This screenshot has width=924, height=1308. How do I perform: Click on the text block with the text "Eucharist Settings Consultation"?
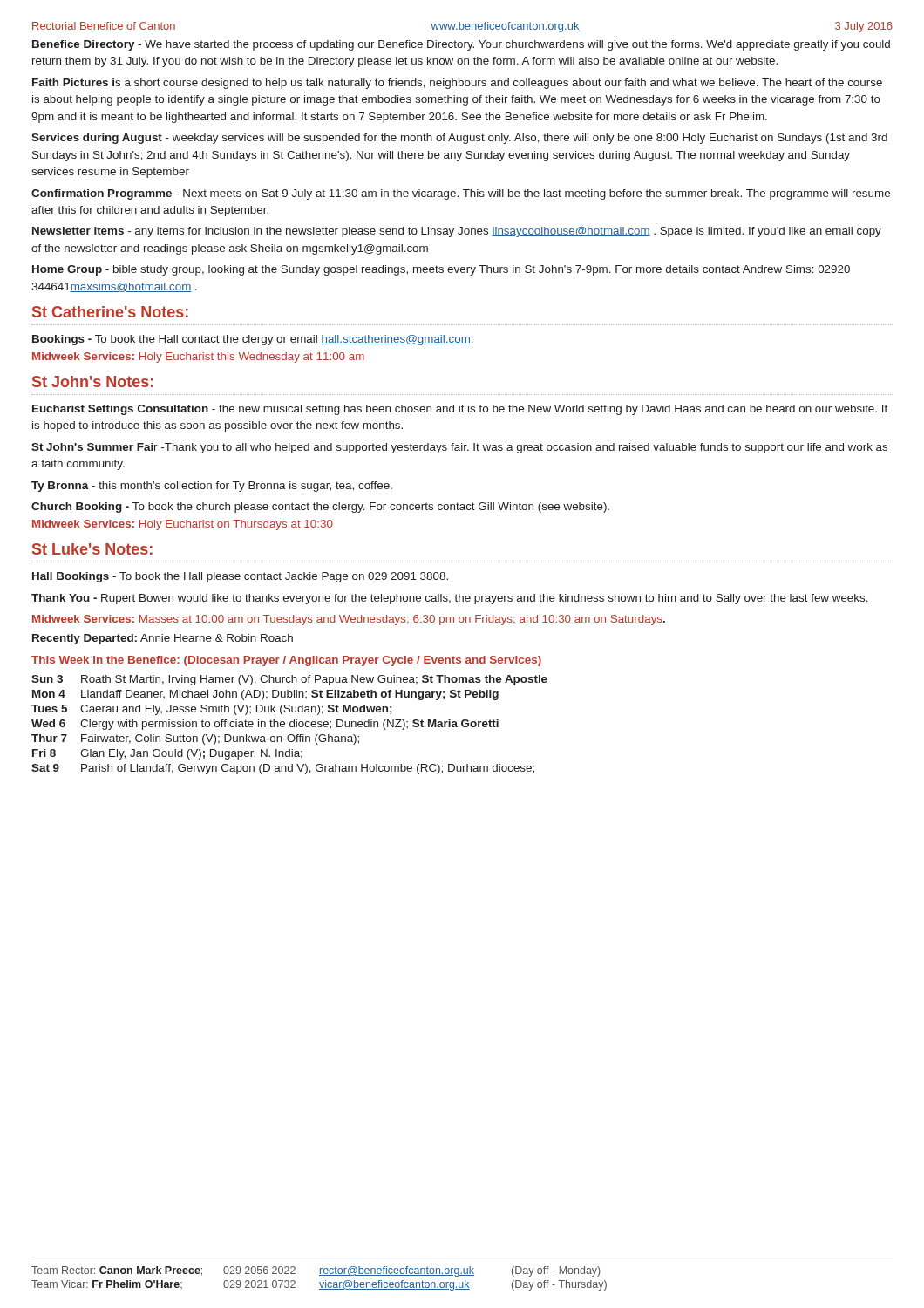click(x=460, y=417)
